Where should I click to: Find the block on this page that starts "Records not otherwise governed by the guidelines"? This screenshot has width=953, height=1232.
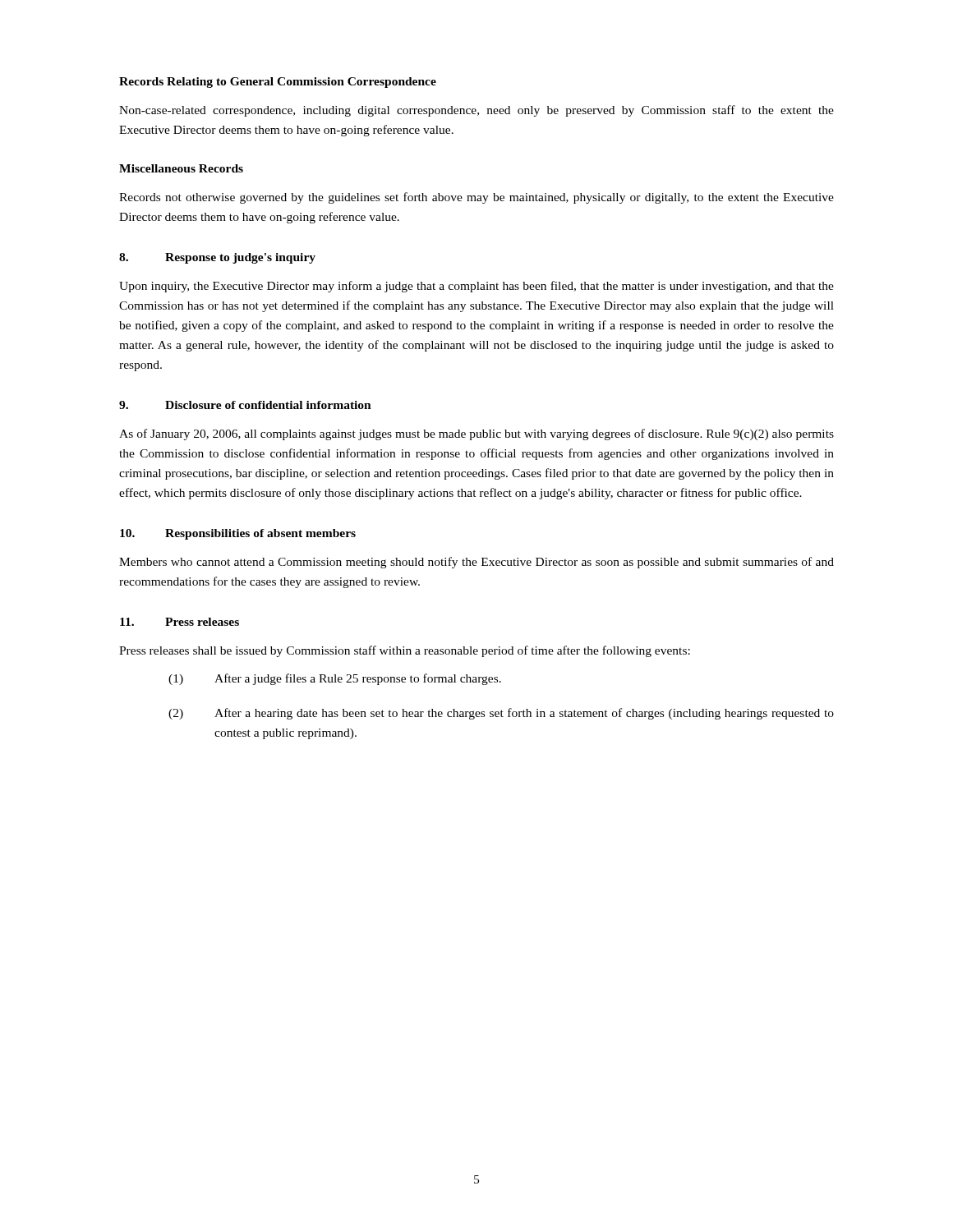coord(476,207)
